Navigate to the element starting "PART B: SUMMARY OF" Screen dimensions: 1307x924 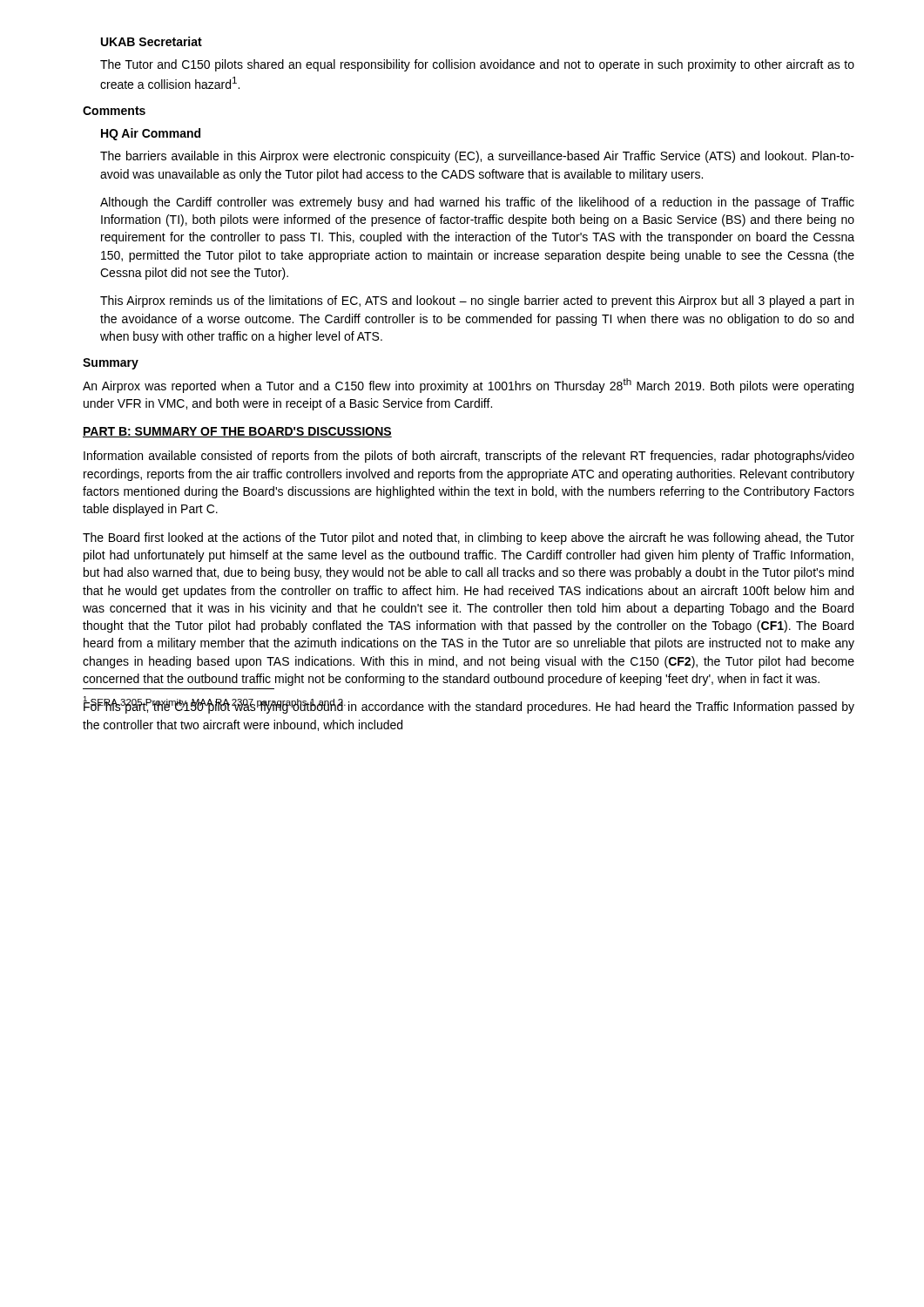(x=237, y=432)
